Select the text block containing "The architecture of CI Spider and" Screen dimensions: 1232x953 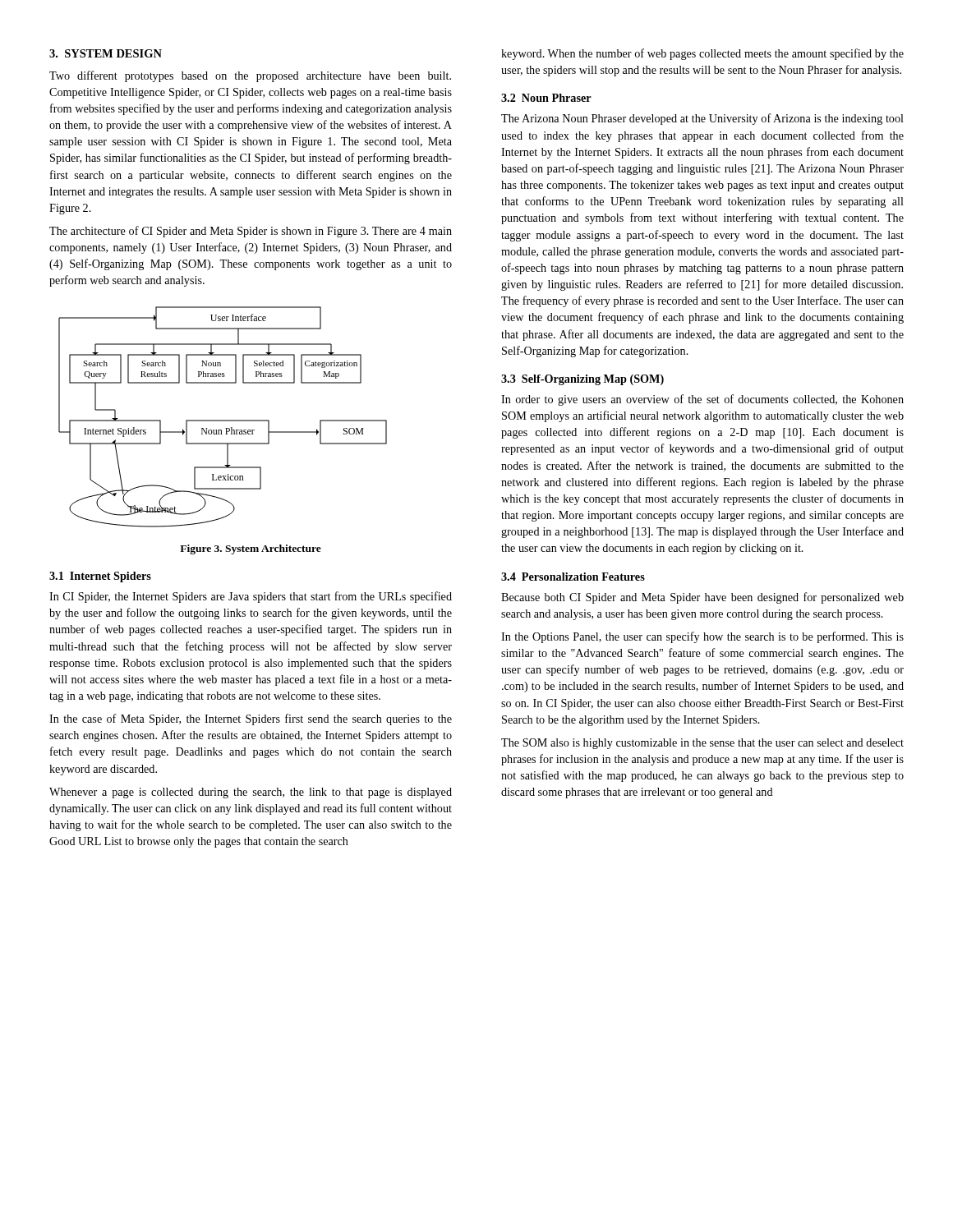click(251, 256)
